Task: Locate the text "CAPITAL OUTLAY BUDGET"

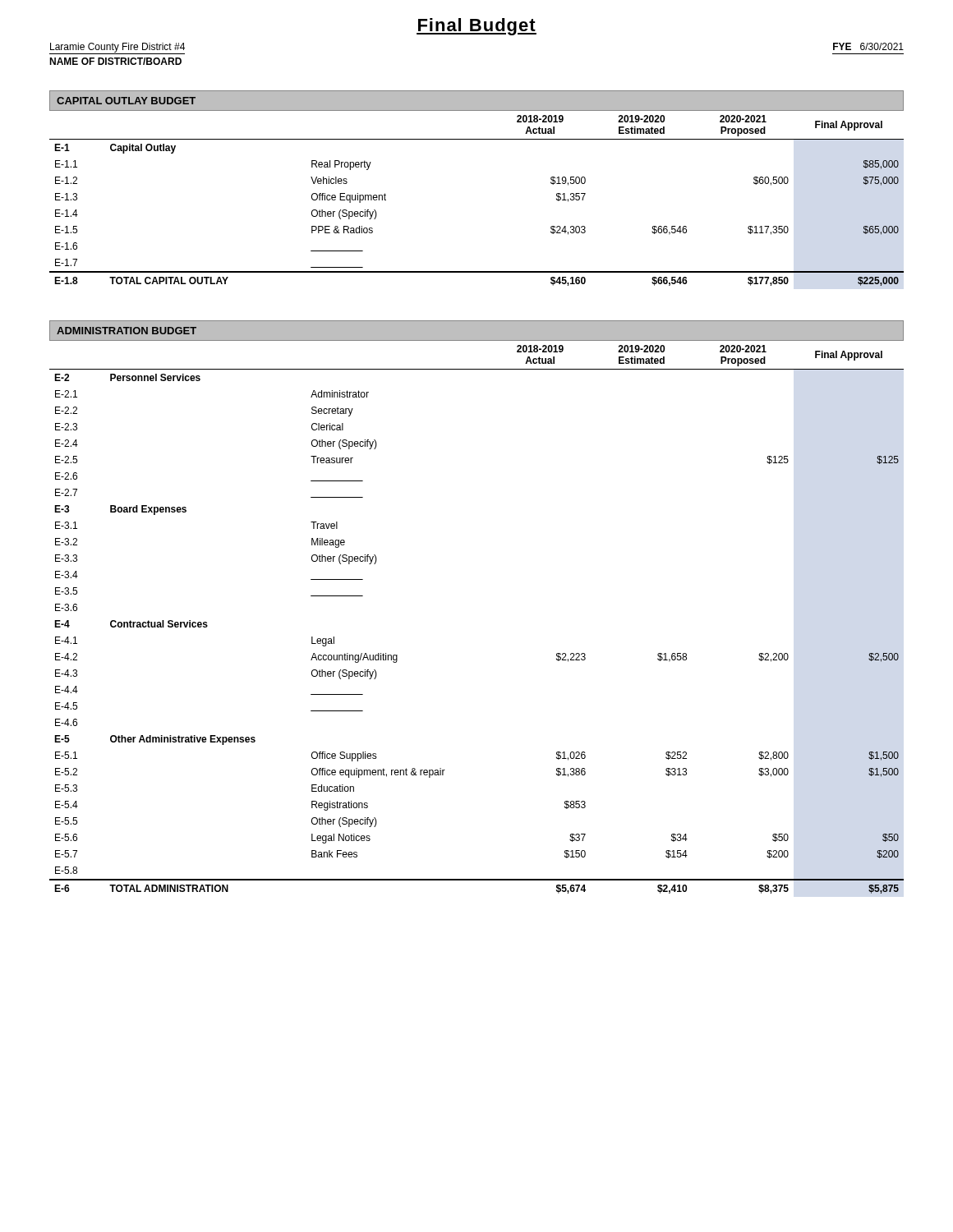Action: pos(126,101)
